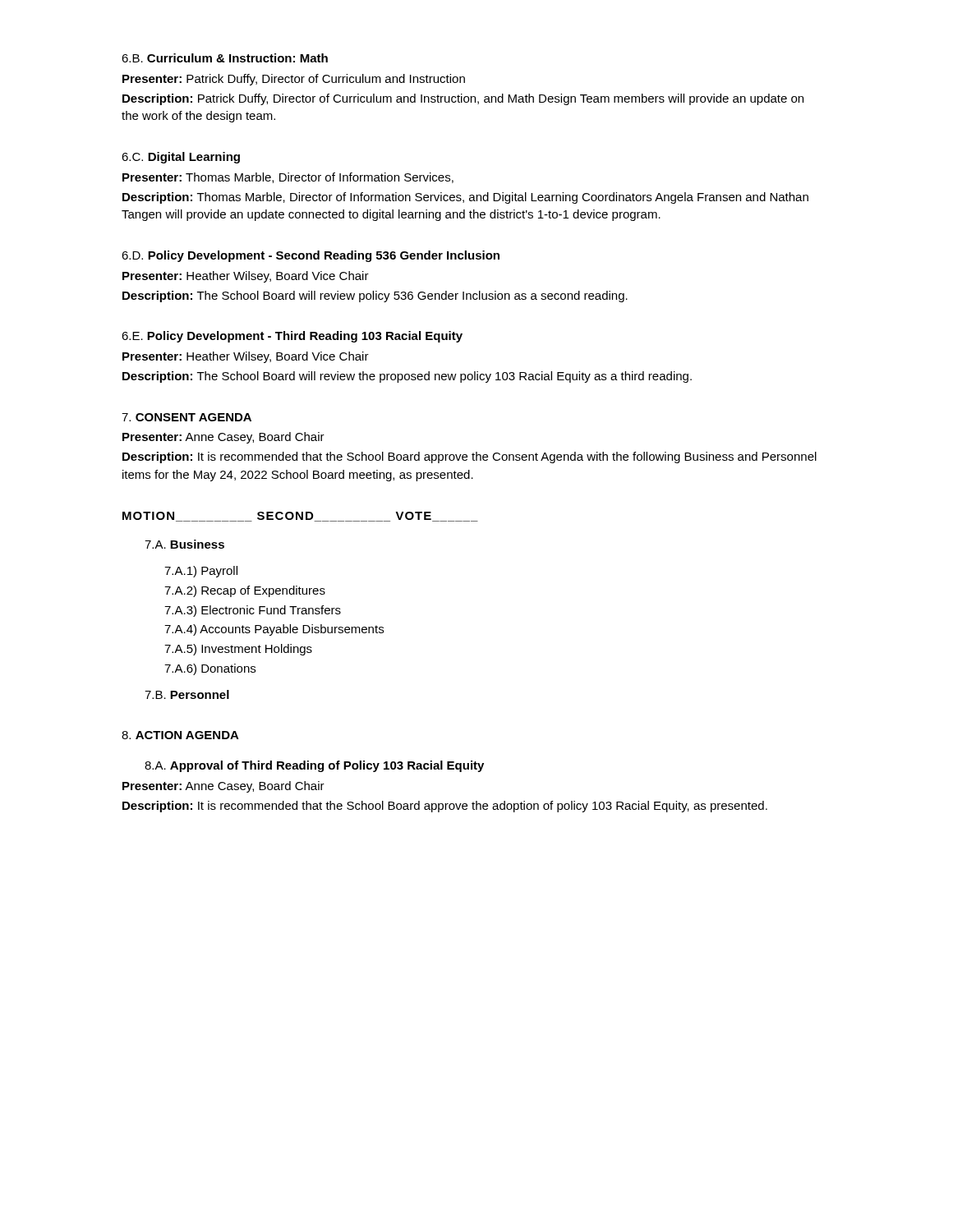Click where it says "MOTION__________ SECOND__________ VOTE______"
Viewport: 953px width, 1232px height.
[x=471, y=515]
